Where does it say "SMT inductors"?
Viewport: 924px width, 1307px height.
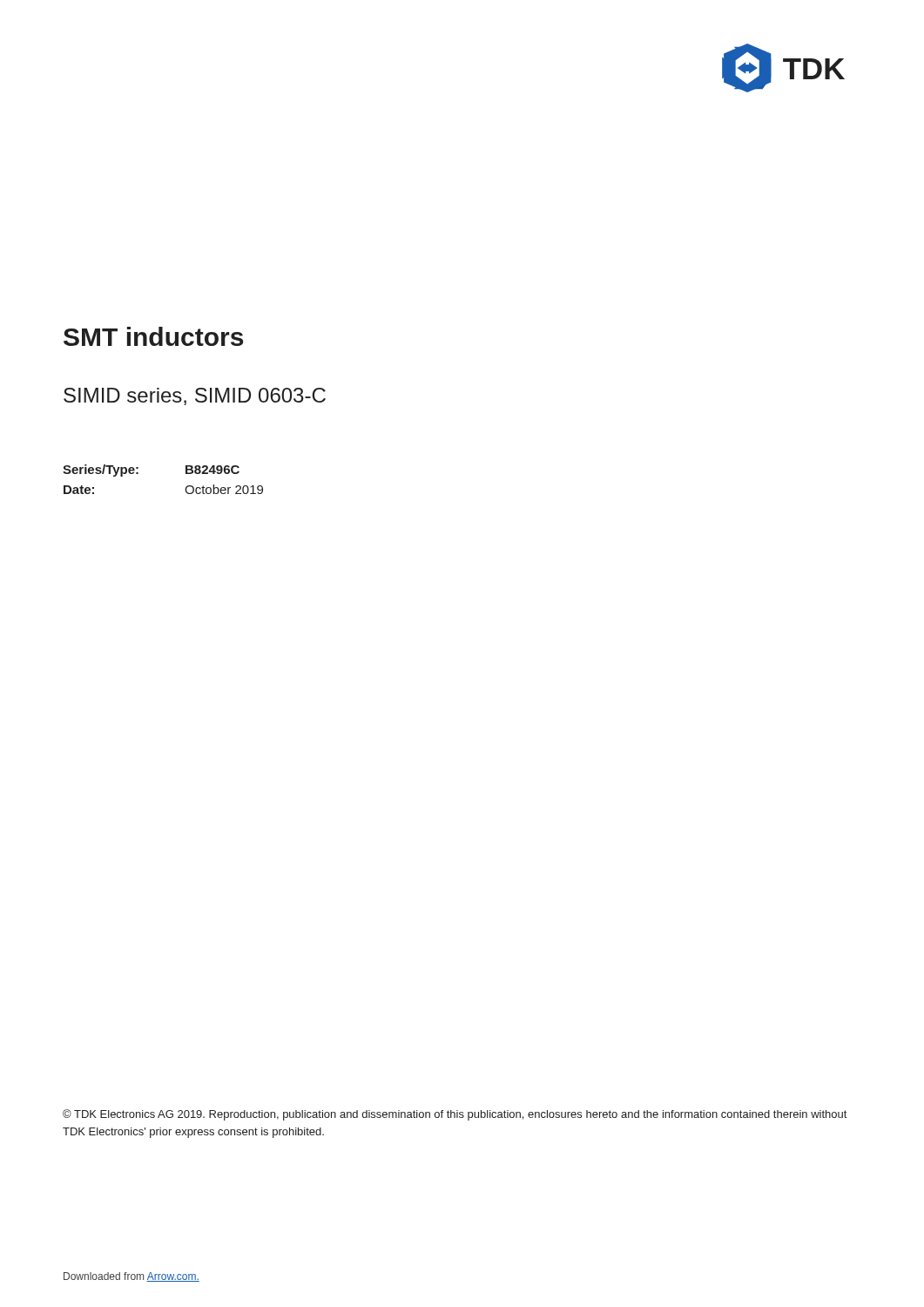(153, 337)
